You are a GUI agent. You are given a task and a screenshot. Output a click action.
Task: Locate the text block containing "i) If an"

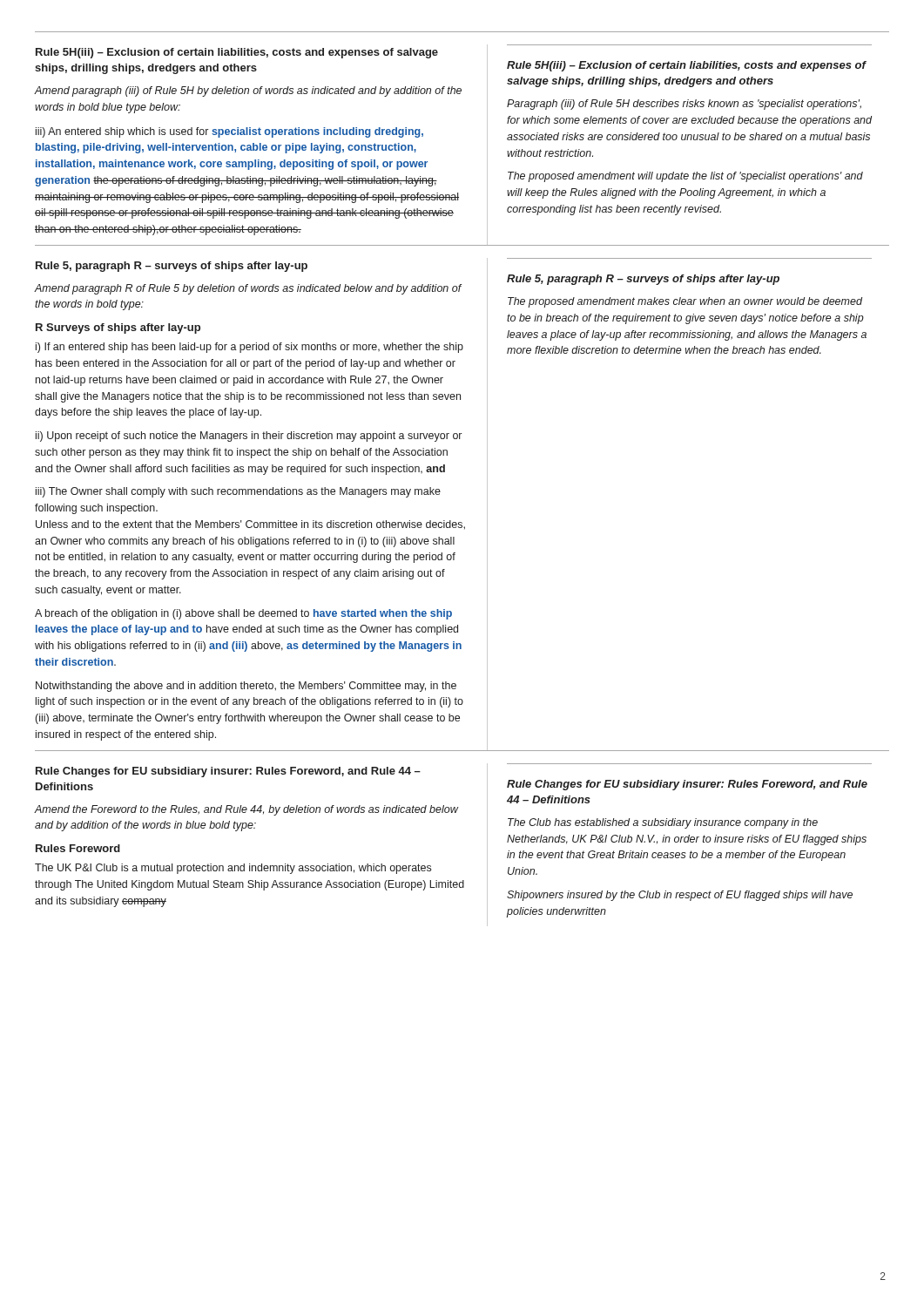click(x=249, y=380)
